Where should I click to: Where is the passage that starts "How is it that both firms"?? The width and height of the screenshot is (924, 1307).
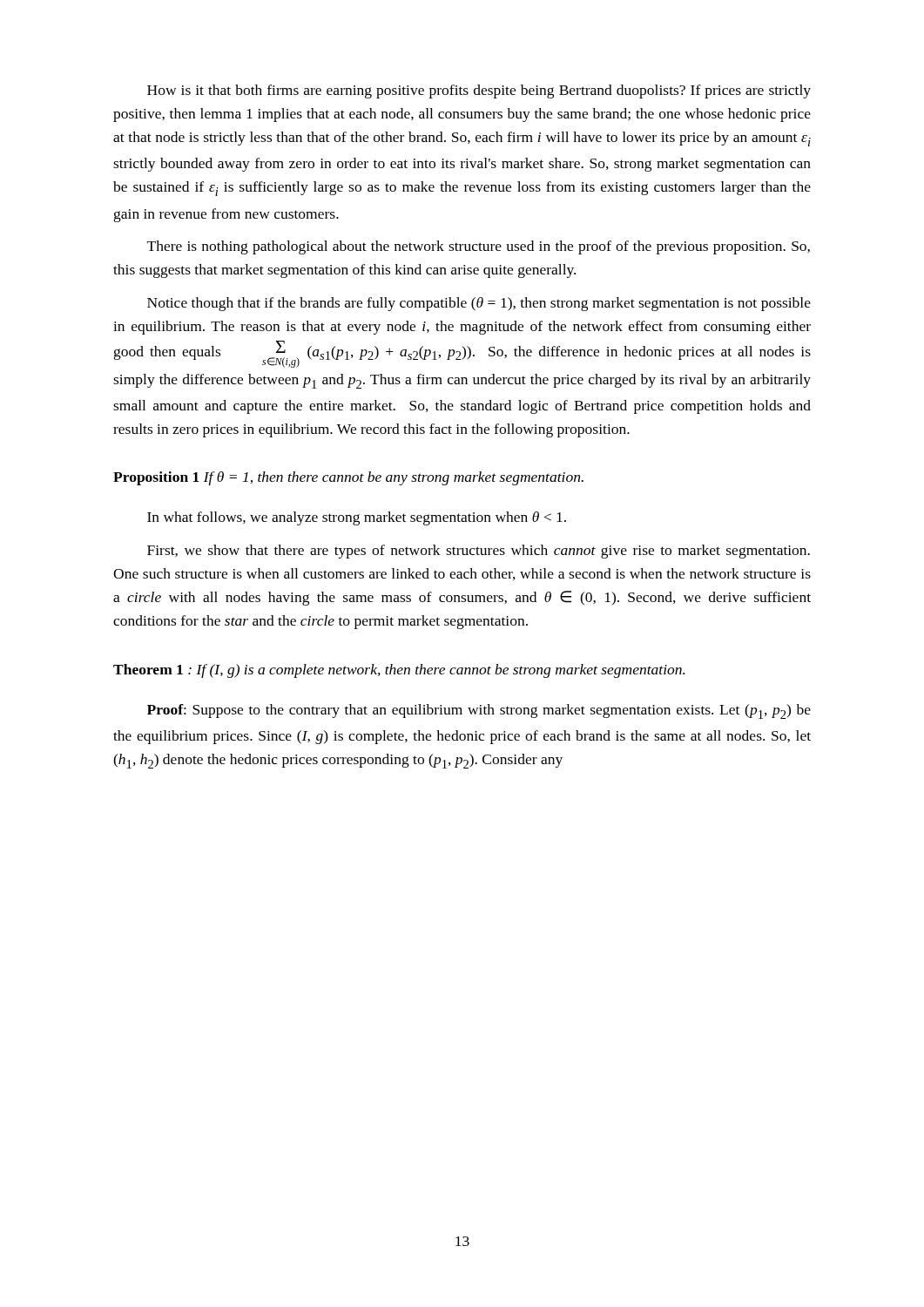click(462, 152)
